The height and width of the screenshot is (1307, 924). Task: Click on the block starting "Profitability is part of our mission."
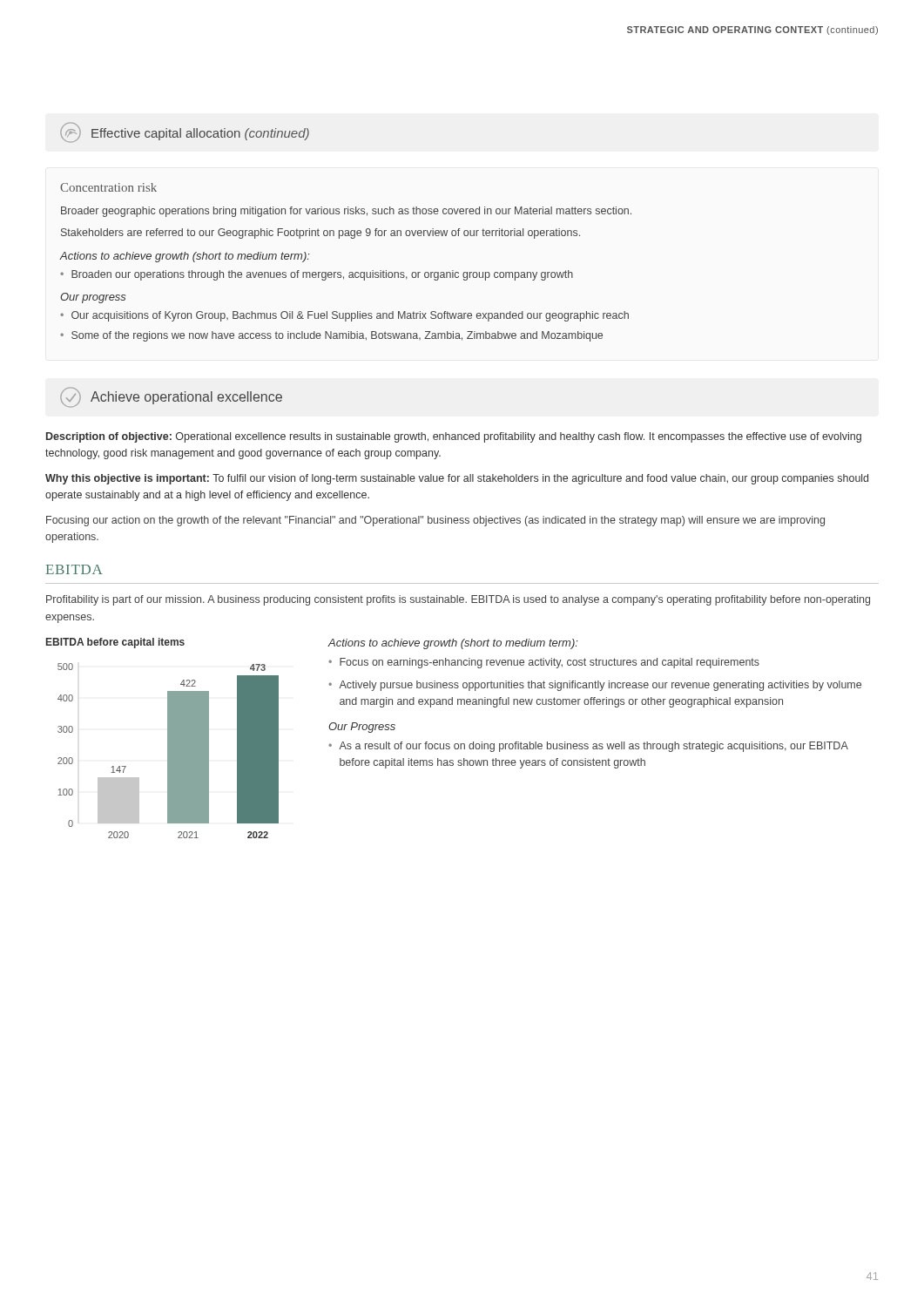point(458,608)
